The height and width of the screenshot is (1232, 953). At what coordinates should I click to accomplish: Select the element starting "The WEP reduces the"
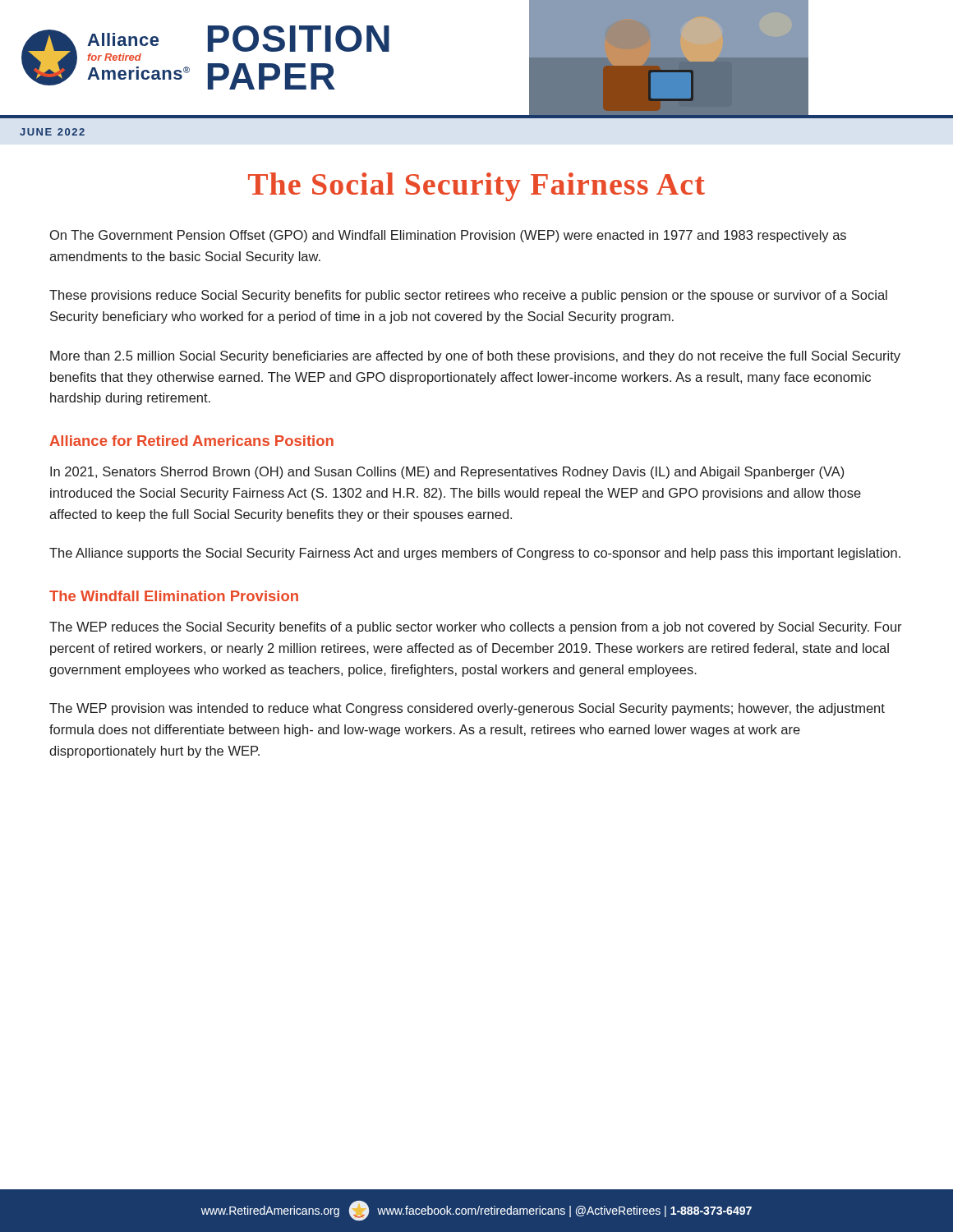tap(475, 648)
